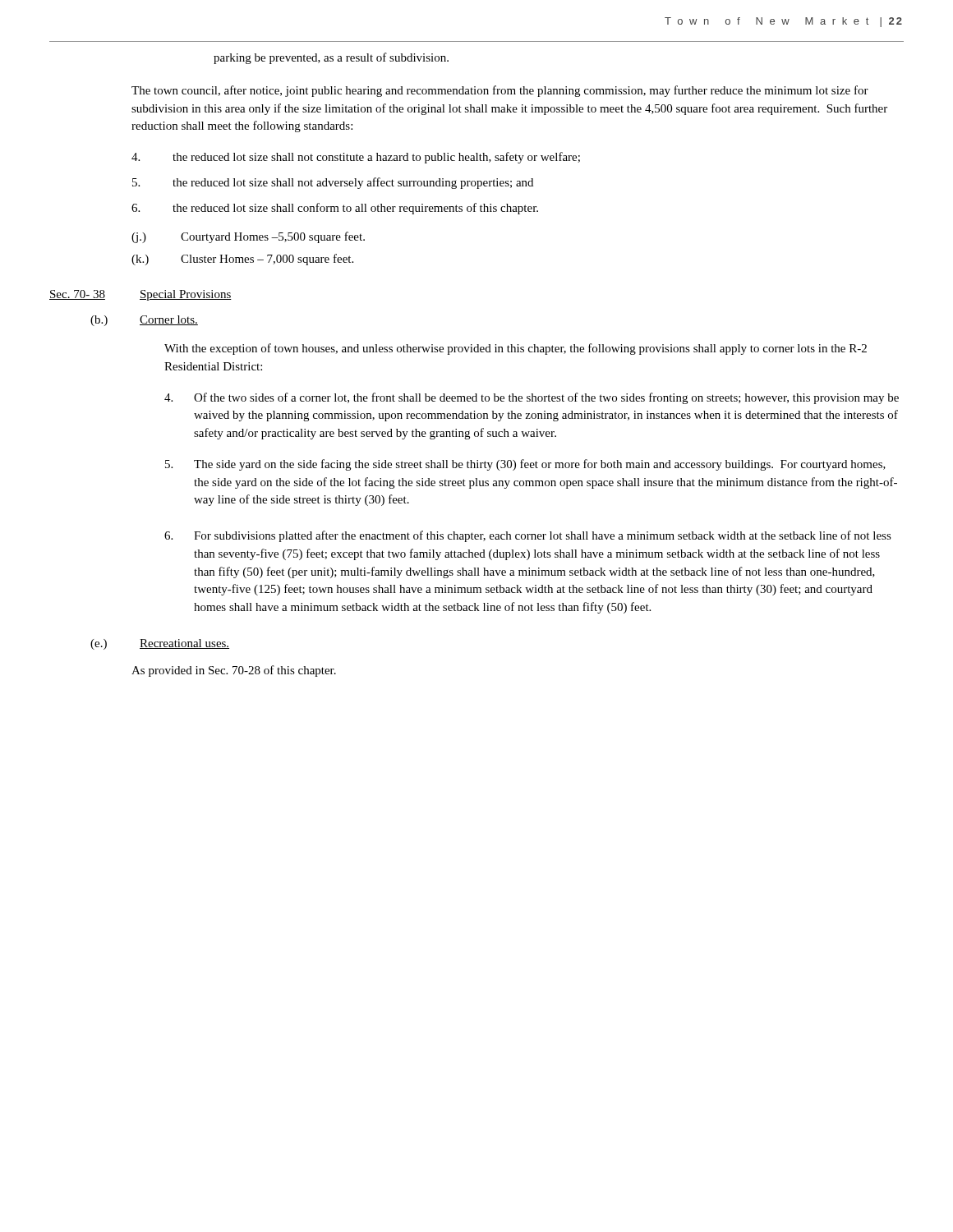Select the section header with the text "Sec. 70- 38"
Image resolution: width=953 pixels, height=1232 pixels.
pyautogui.click(x=140, y=295)
